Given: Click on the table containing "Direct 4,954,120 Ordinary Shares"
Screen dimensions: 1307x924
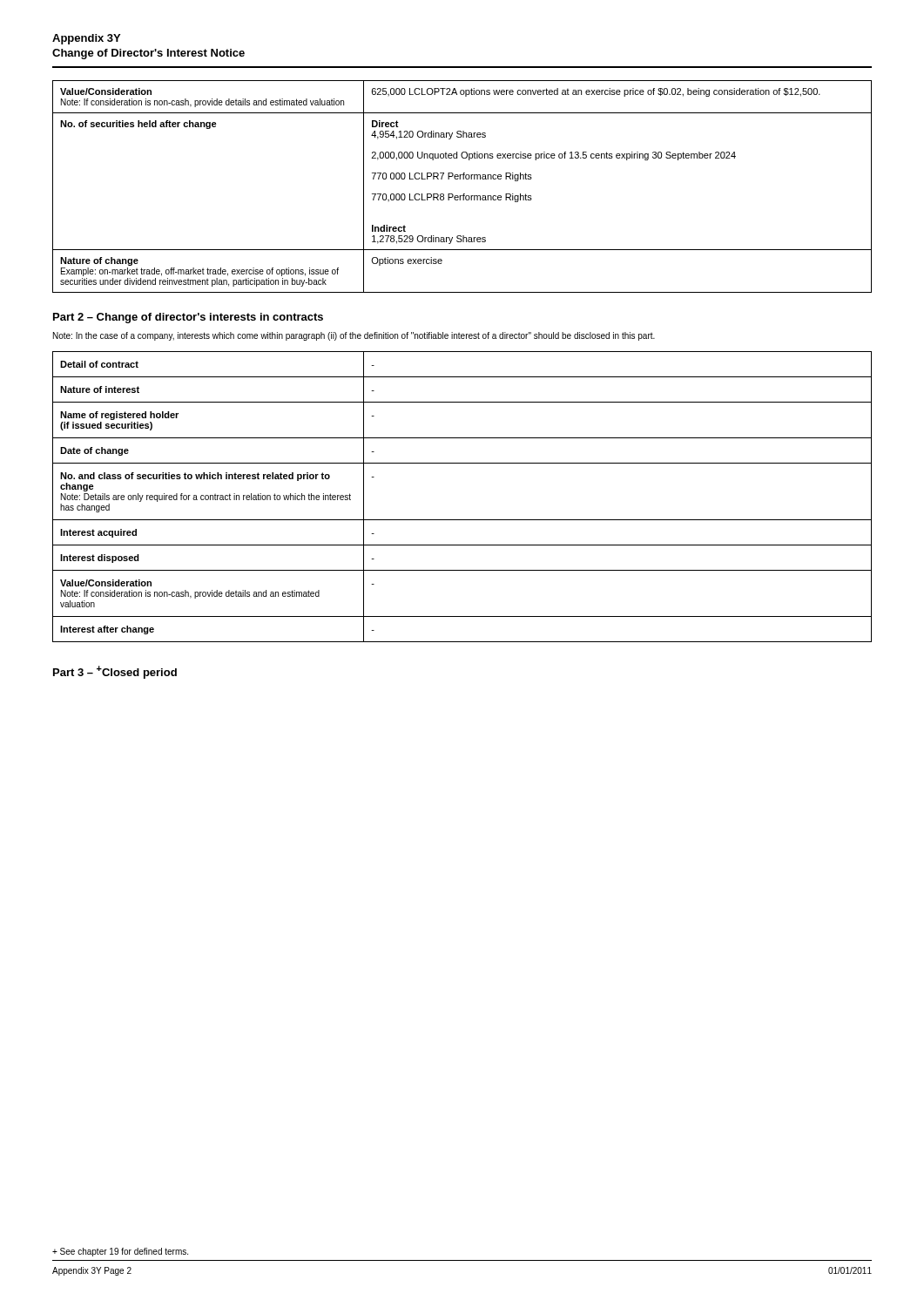Looking at the screenshot, I should [x=462, y=186].
